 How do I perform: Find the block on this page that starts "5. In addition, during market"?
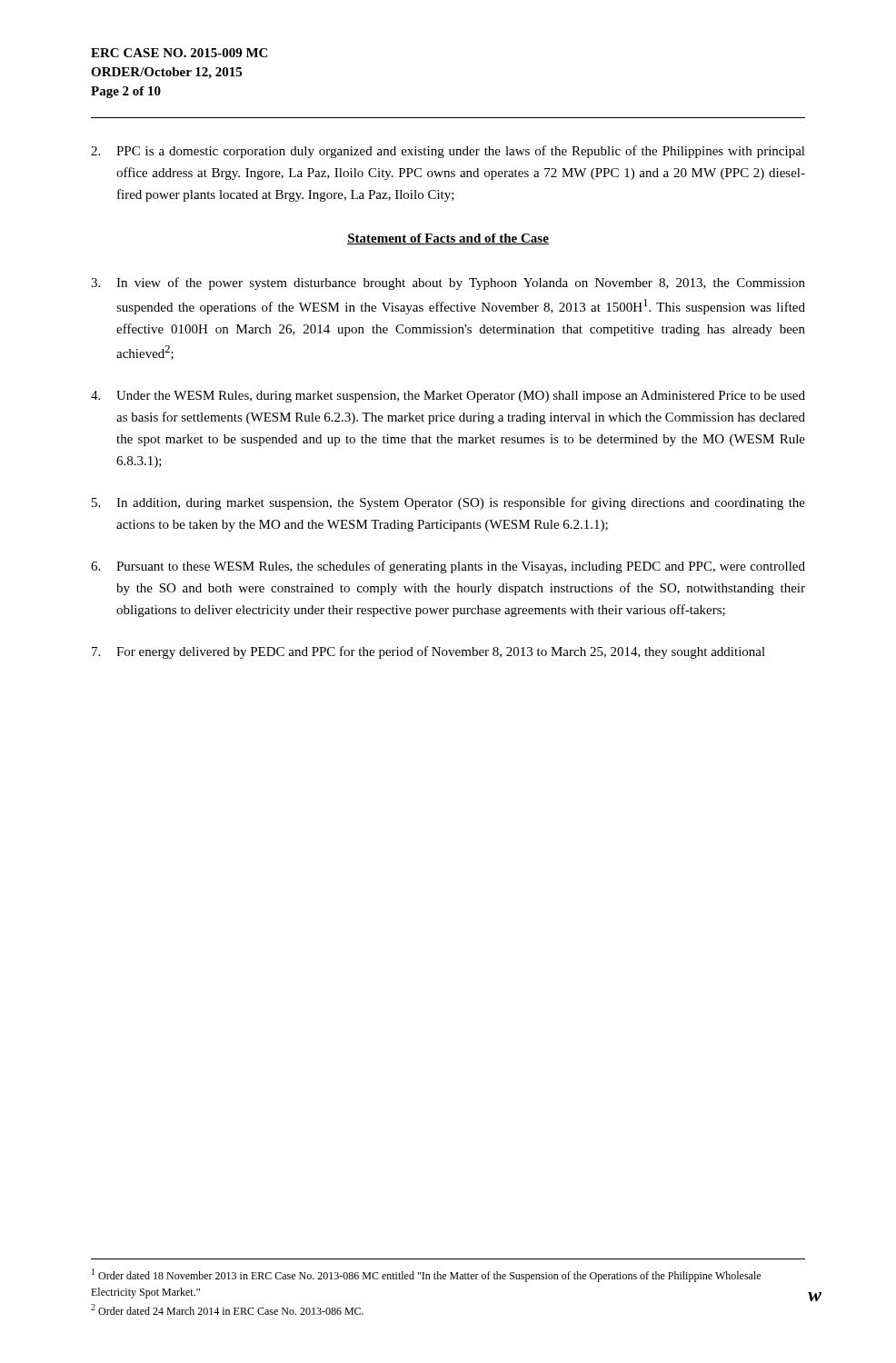pos(448,513)
